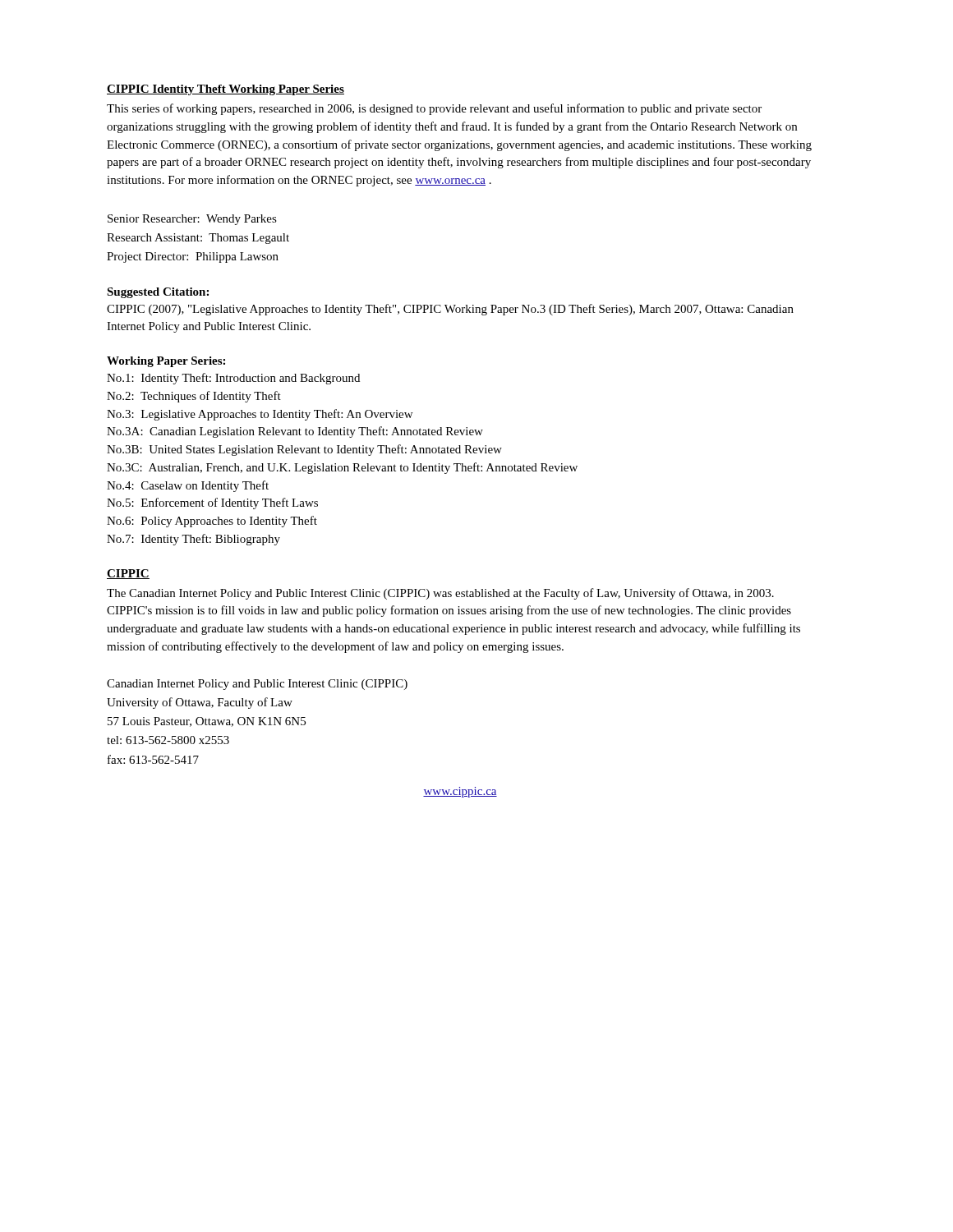Navigate to the element starting "No.7: Identity Theft:"
Image resolution: width=953 pixels, height=1232 pixels.
click(x=193, y=539)
